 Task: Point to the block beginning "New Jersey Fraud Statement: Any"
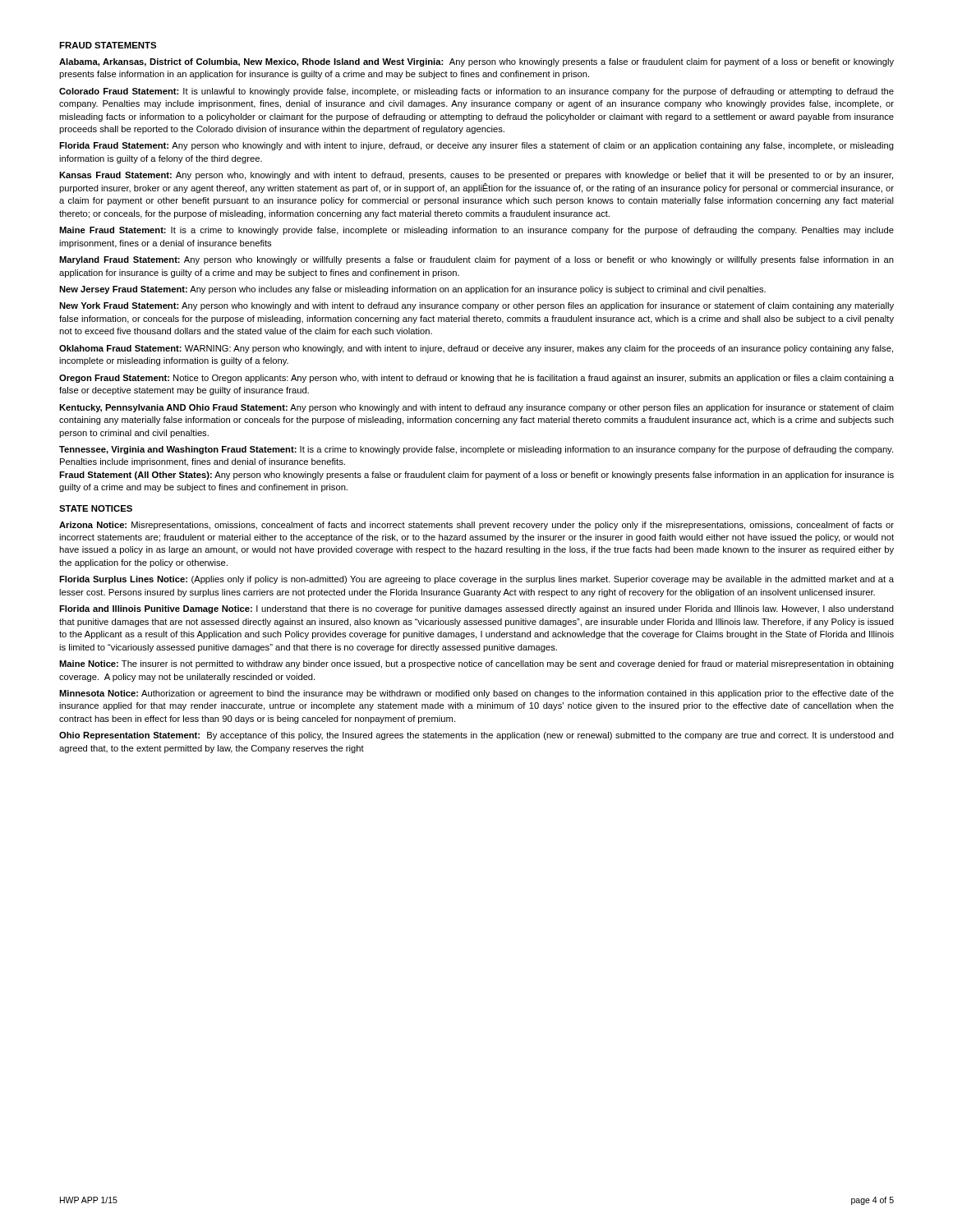coord(413,289)
